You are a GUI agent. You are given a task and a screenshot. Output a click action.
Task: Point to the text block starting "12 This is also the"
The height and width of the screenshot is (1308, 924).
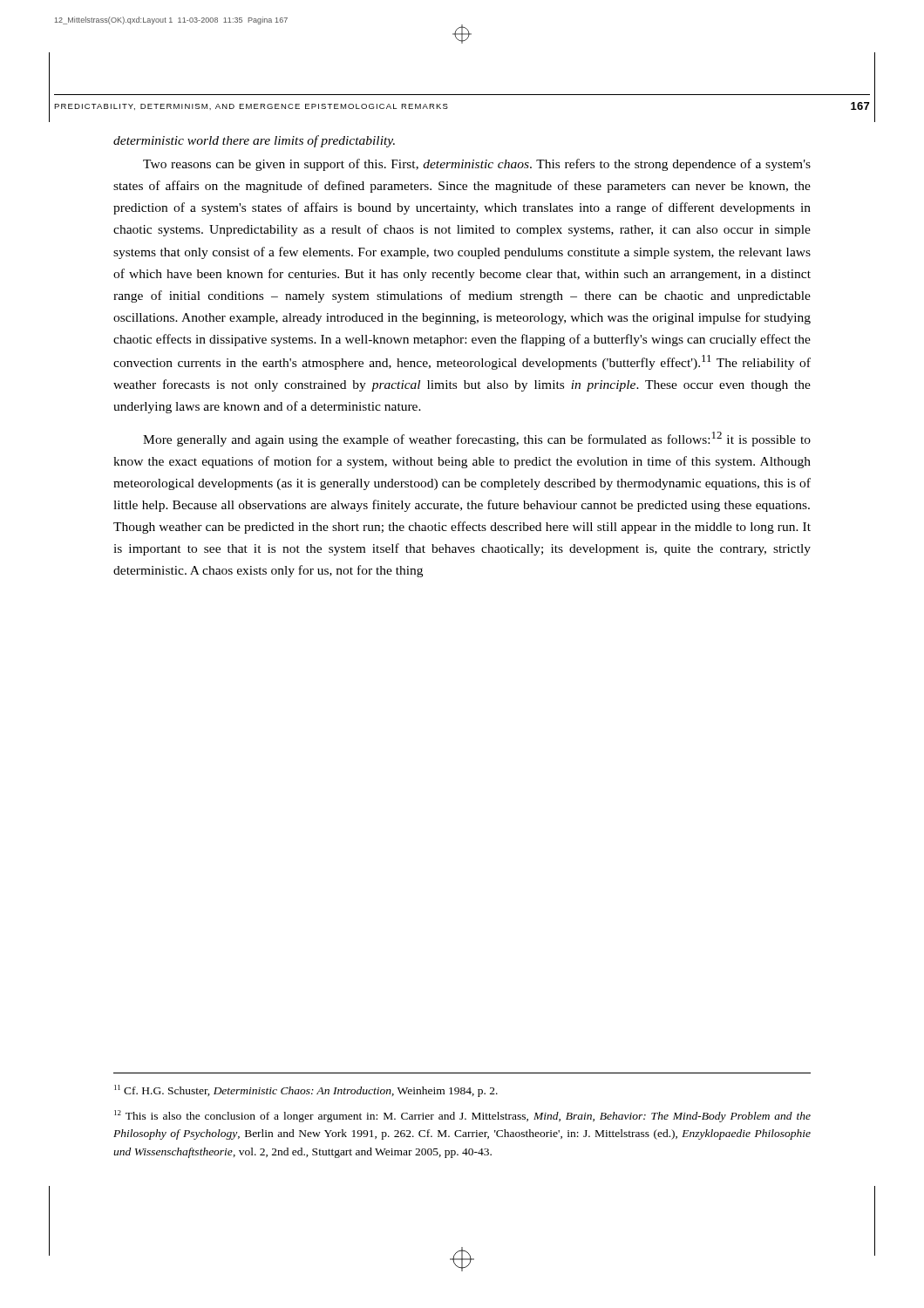[x=462, y=1133]
